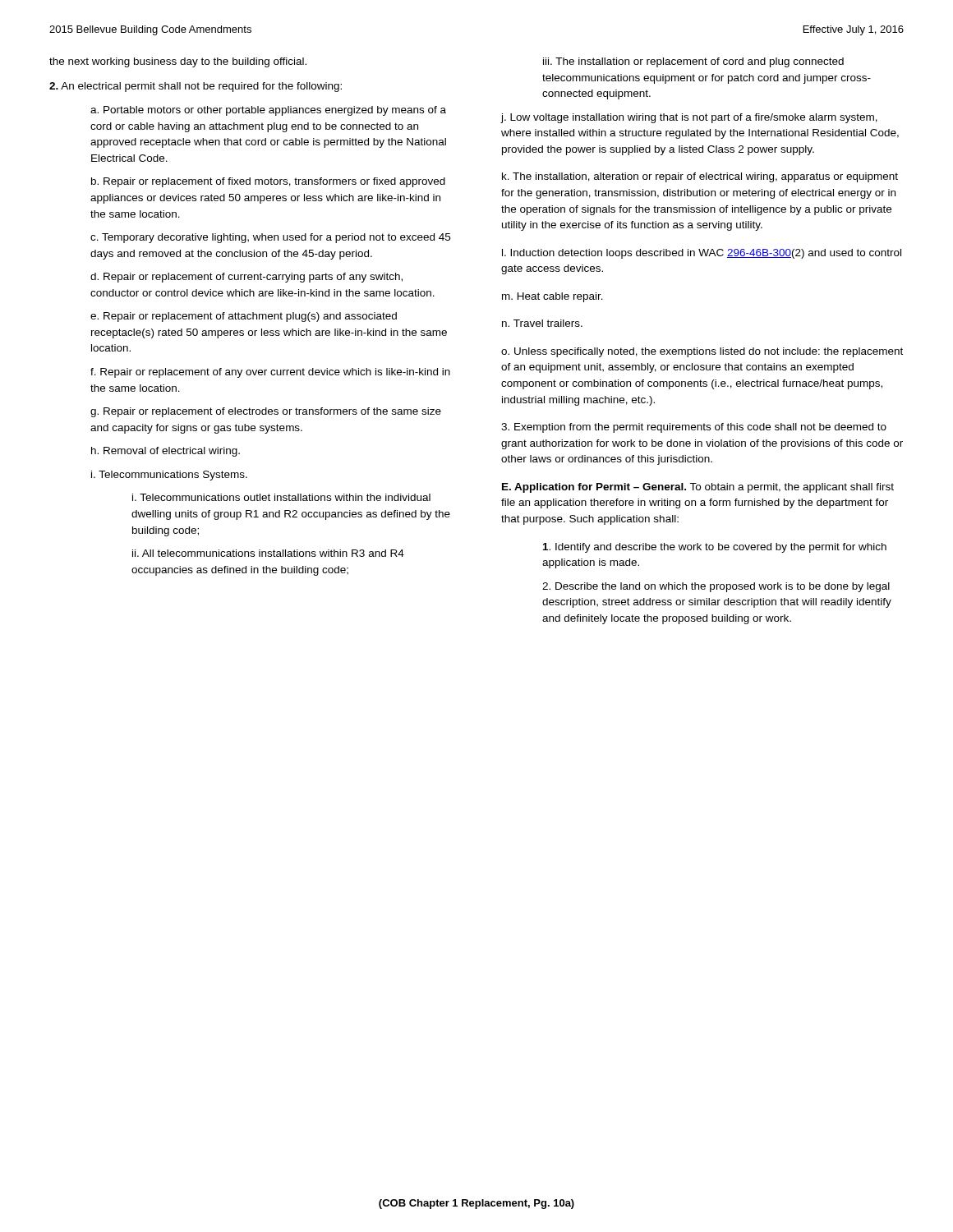
Task: Find "n. Travel trailers." on this page
Action: click(x=542, y=323)
